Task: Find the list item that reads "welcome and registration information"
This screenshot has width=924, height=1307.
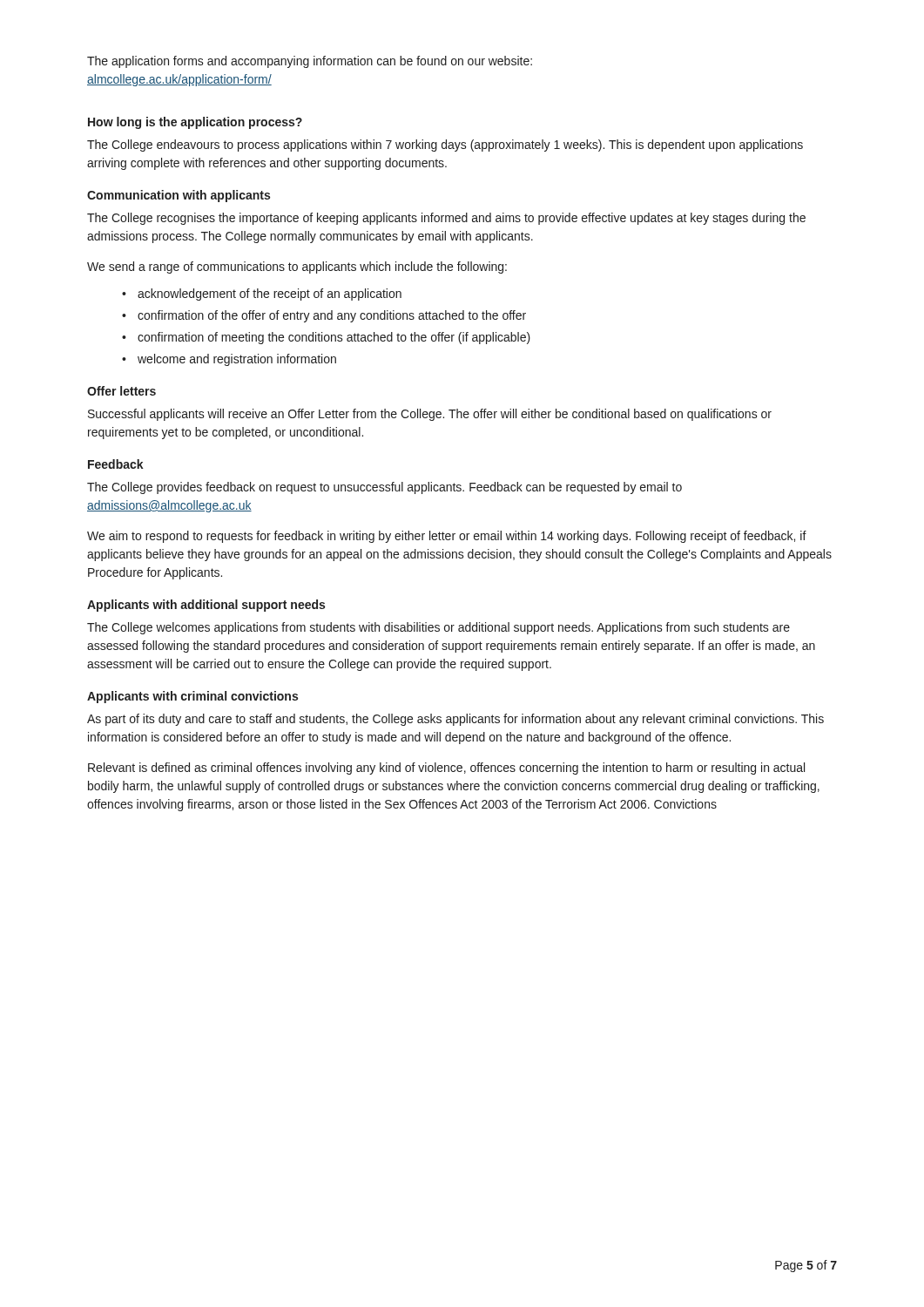Action: [237, 359]
